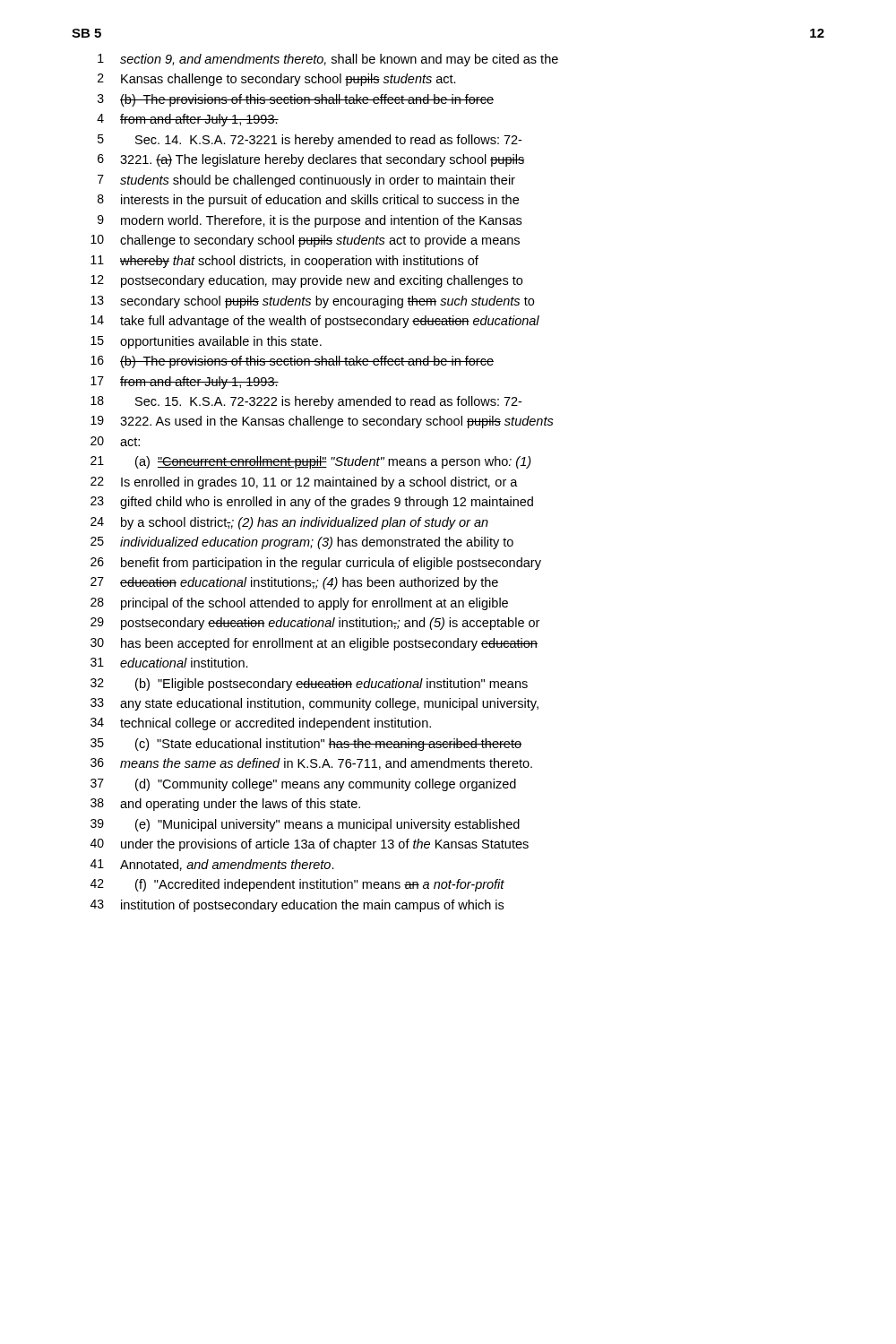896x1344 pixels.
Task: Locate the block starting "21 (a) "Concurrent enrollment pupil" "Student" means"
Action: tap(448, 563)
